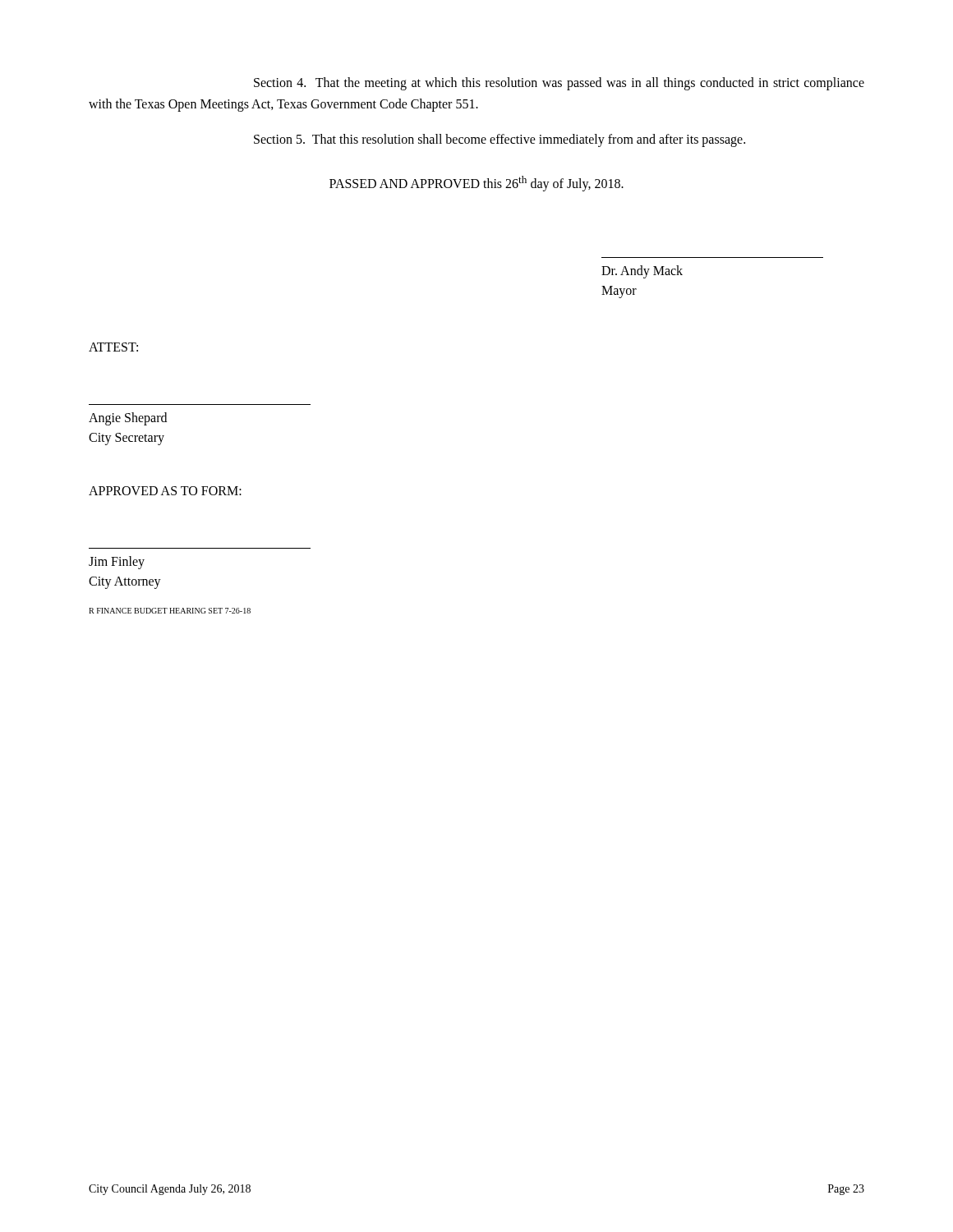Viewport: 953px width, 1232px height.
Task: Click on the text block starting "Dr. Andy Mack Mayor"
Action: click(642, 281)
